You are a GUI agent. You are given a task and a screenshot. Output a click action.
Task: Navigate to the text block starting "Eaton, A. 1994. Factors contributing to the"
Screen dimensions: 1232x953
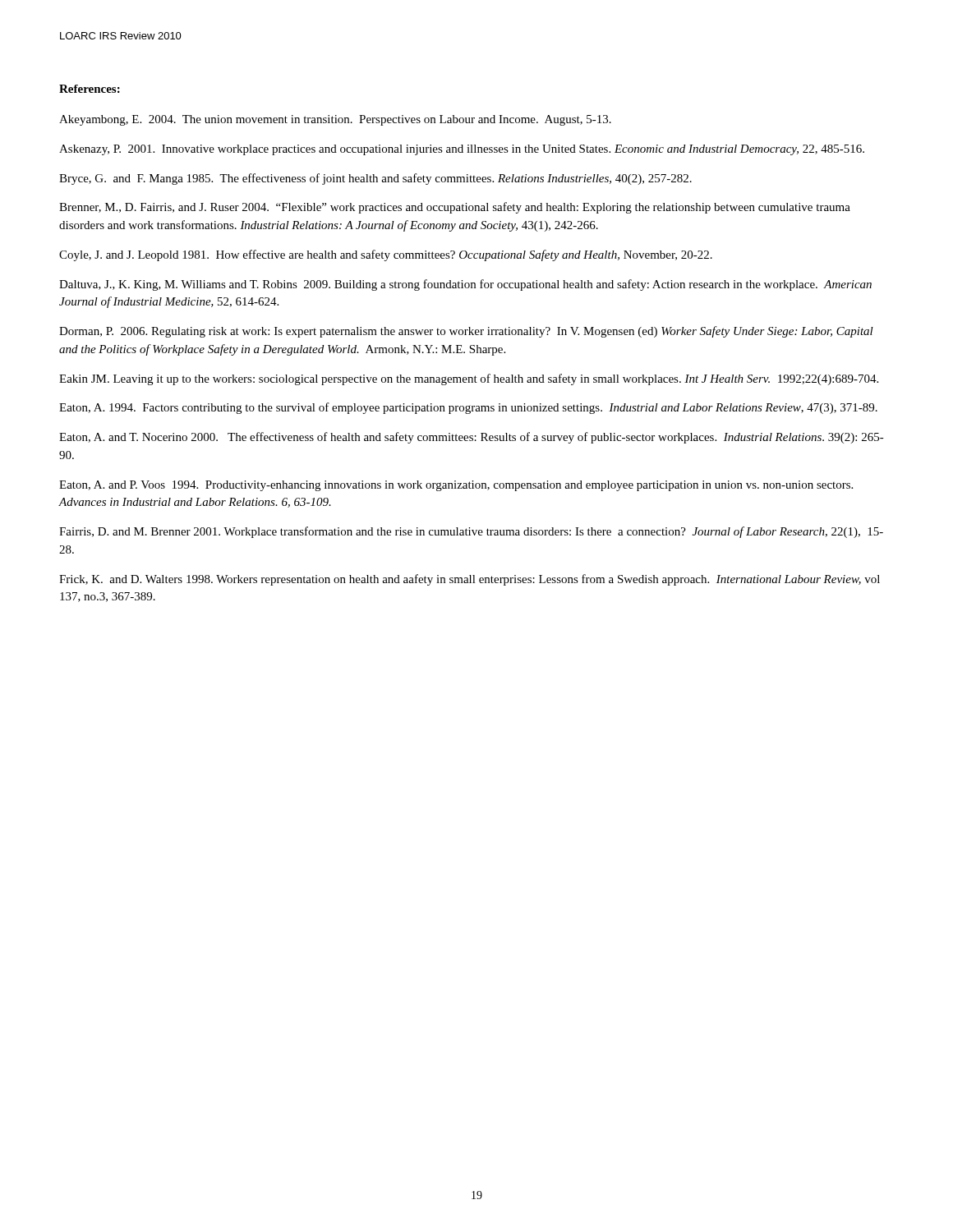pos(469,408)
